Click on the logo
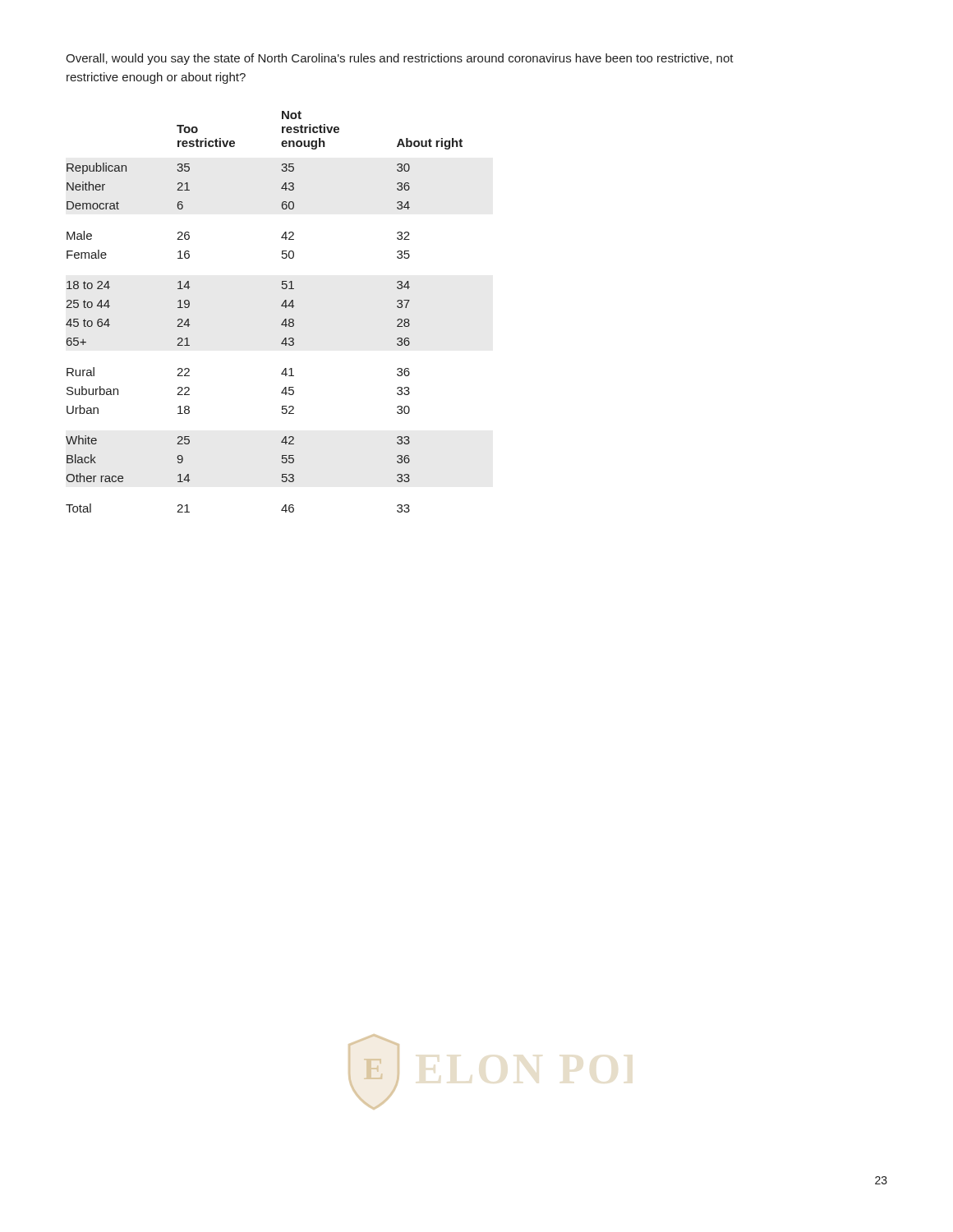This screenshot has width=953, height=1232. [476, 1075]
